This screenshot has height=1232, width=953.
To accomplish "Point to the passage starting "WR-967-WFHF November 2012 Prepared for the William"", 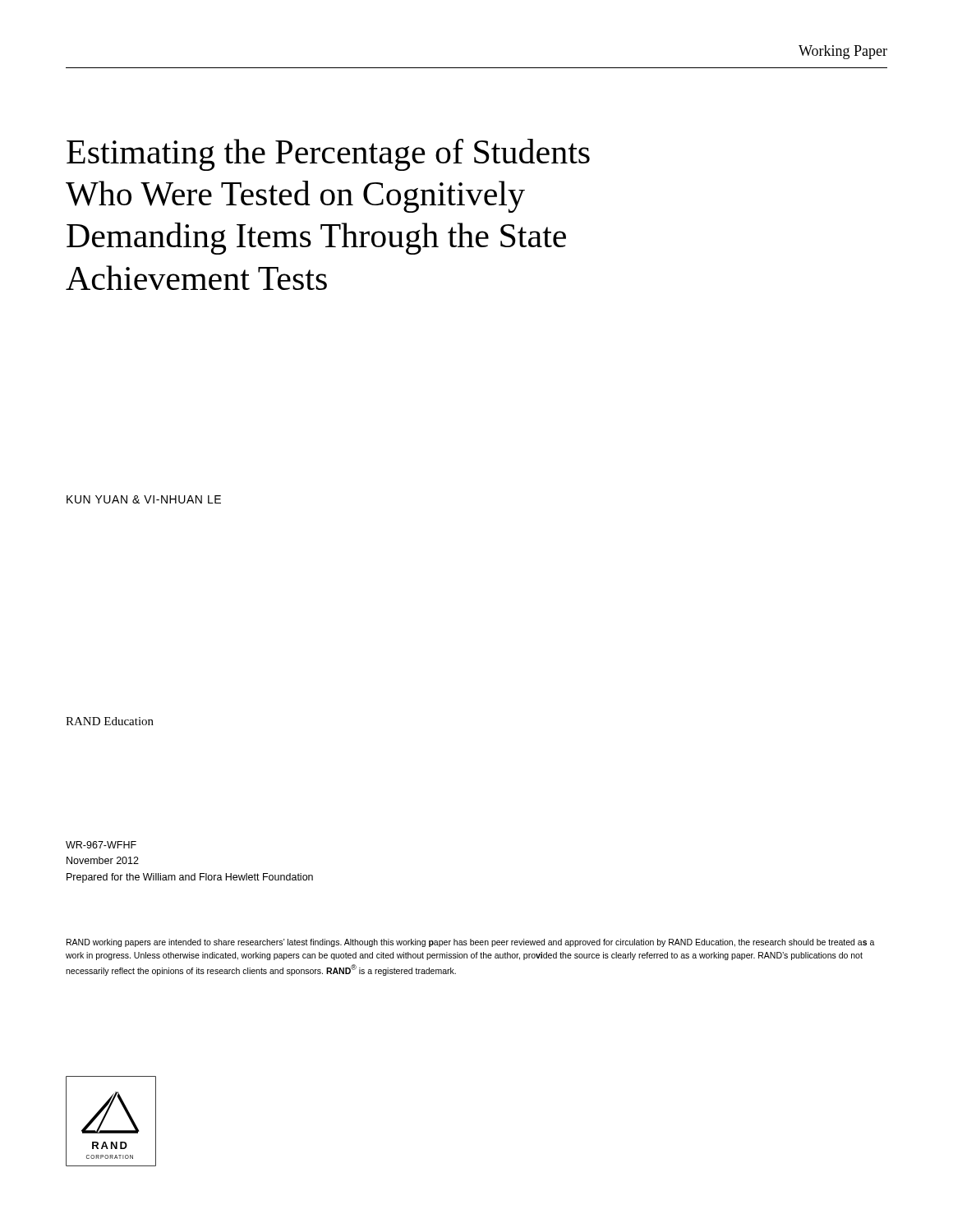I will coord(190,862).
